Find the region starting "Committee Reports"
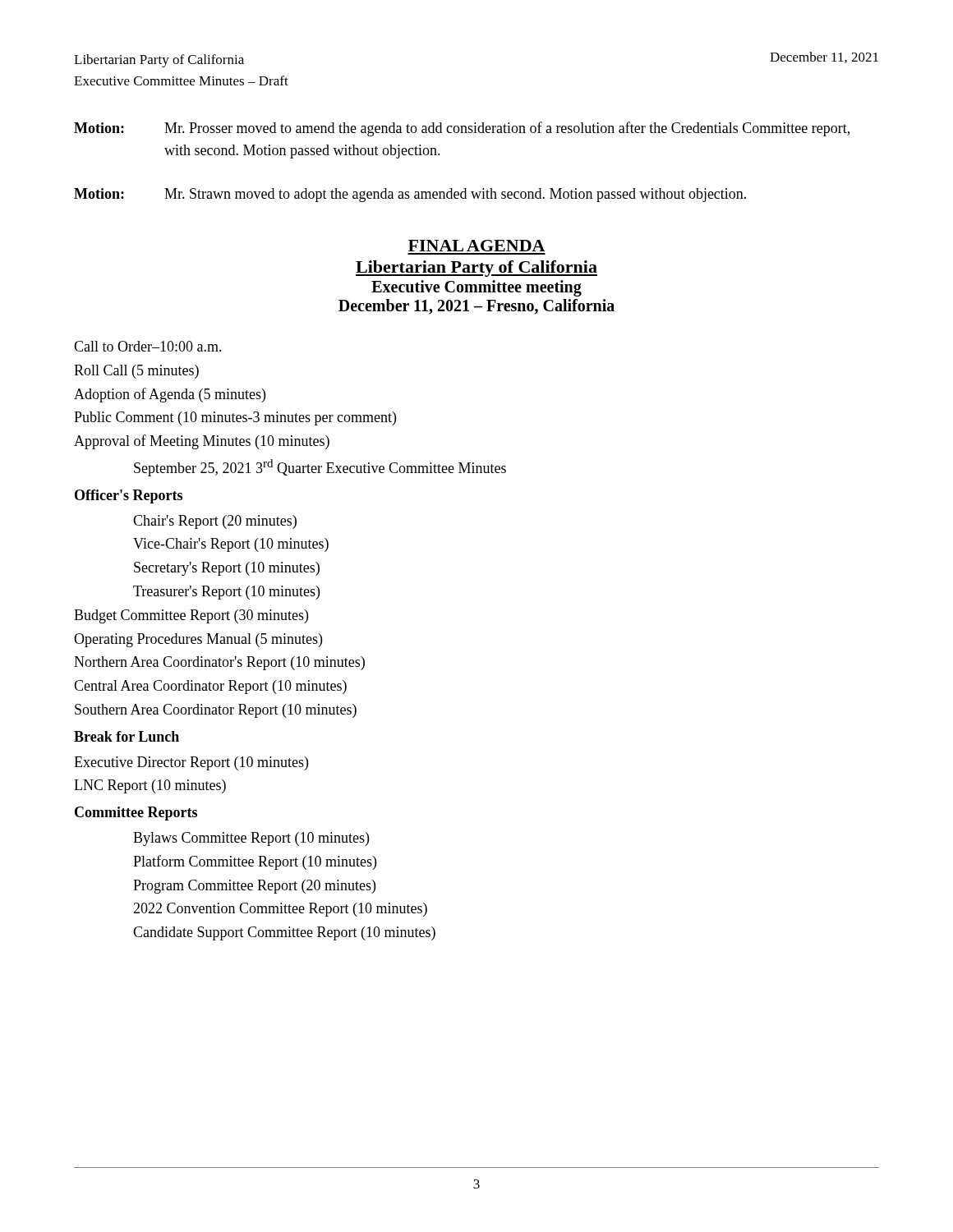The image size is (953, 1232). click(136, 812)
